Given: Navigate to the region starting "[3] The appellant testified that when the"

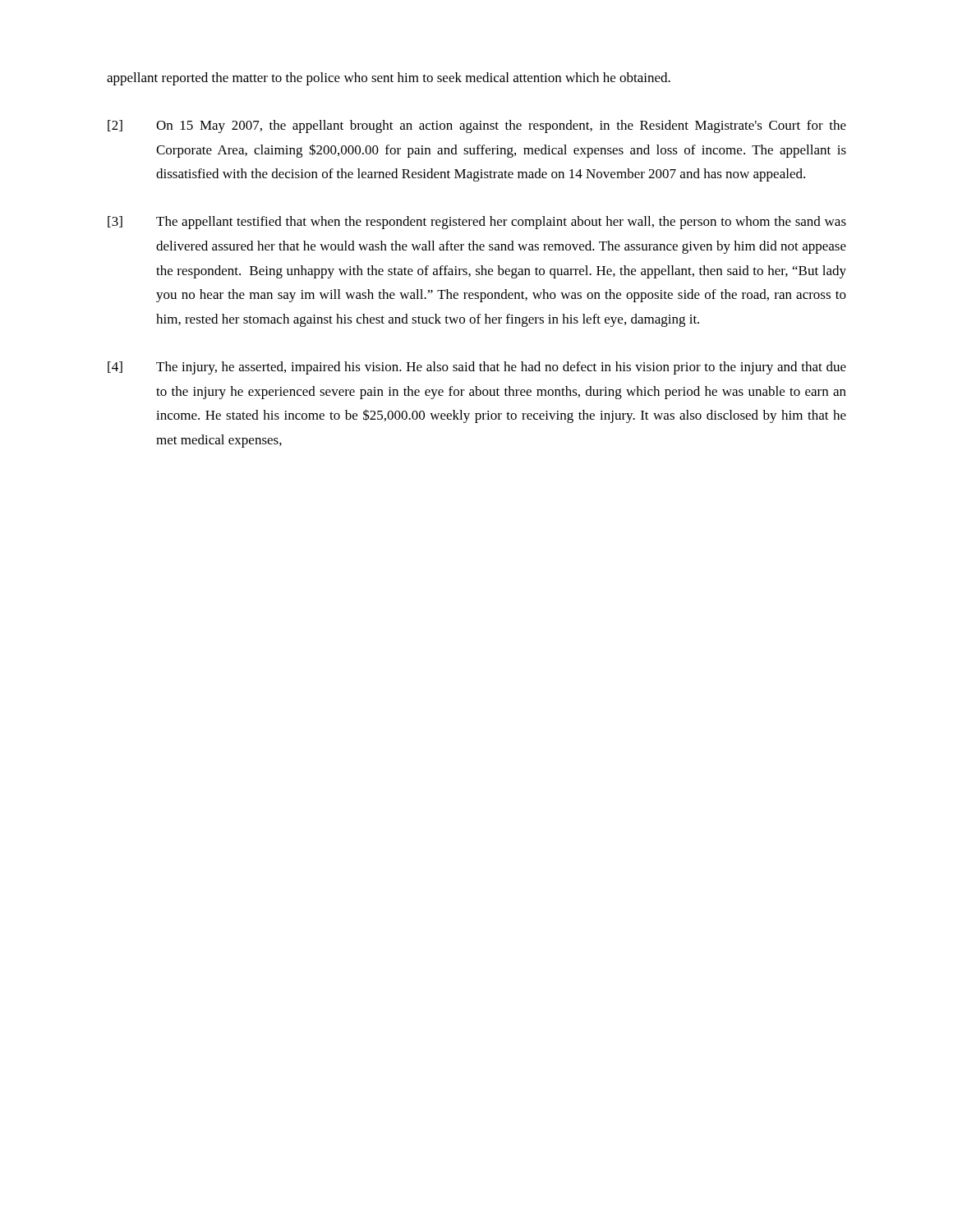Looking at the screenshot, I should 476,271.
